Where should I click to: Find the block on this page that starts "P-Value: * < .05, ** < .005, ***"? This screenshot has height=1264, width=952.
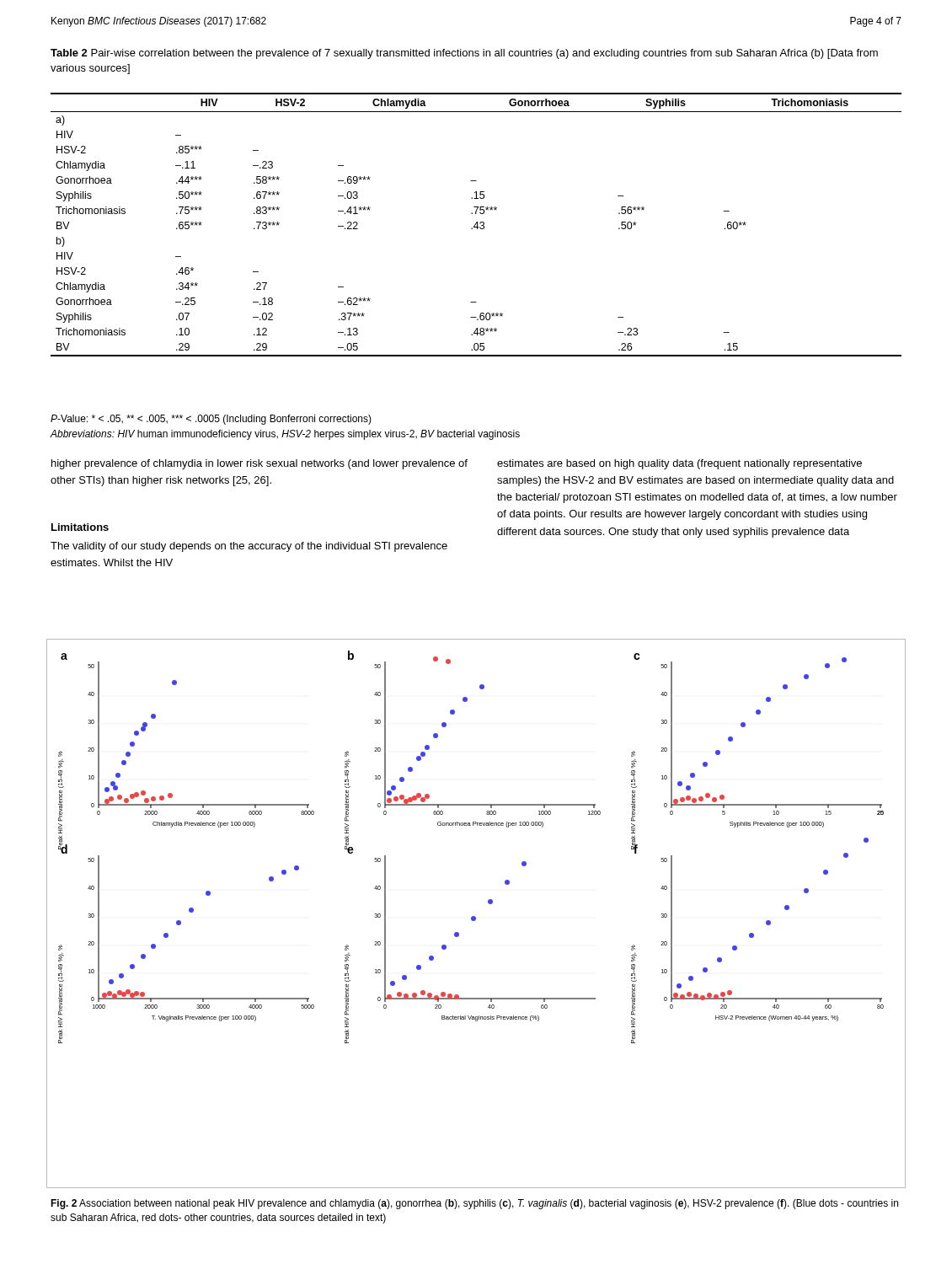point(285,426)
